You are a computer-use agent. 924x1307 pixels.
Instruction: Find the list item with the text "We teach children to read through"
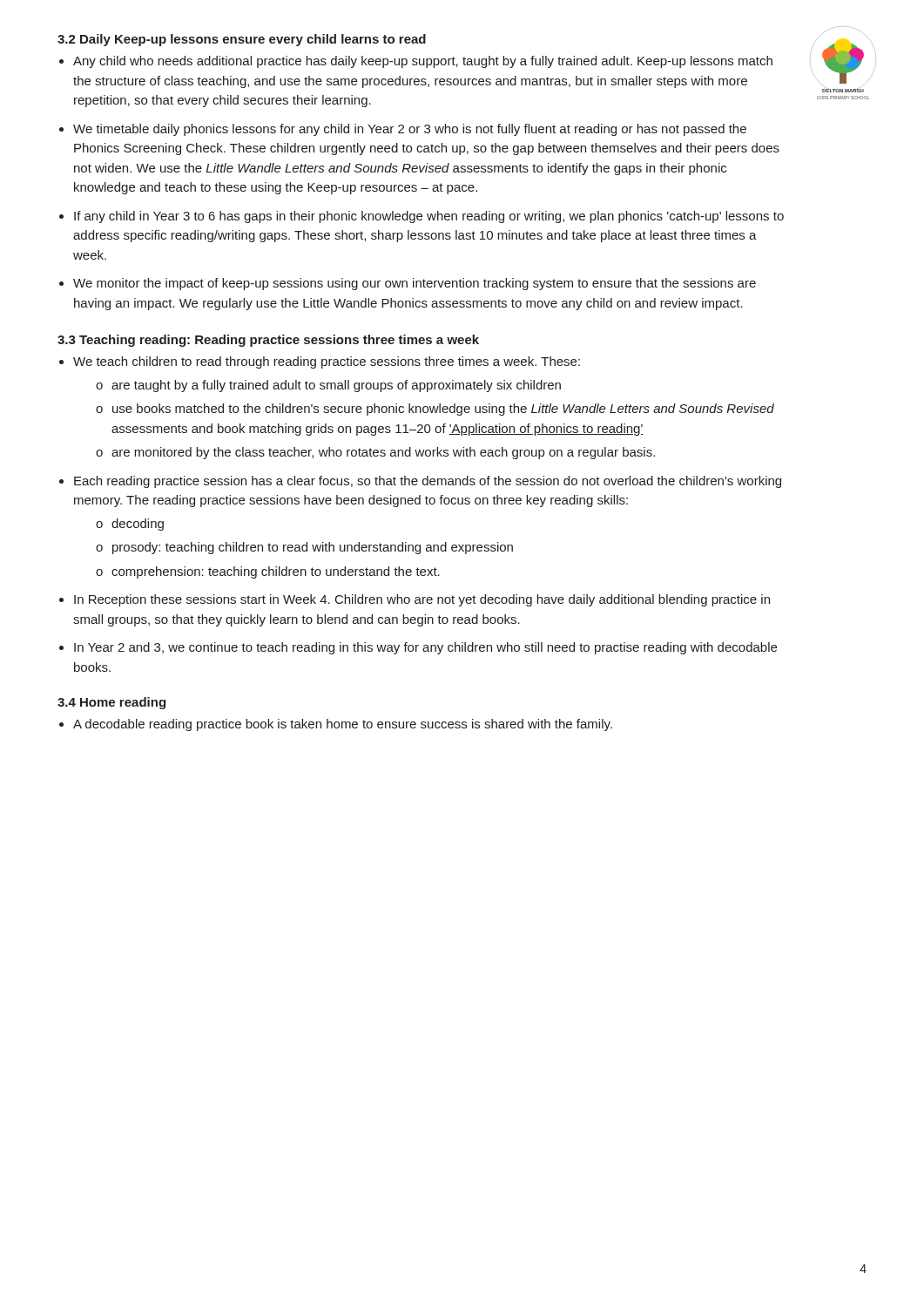point(429,408)
